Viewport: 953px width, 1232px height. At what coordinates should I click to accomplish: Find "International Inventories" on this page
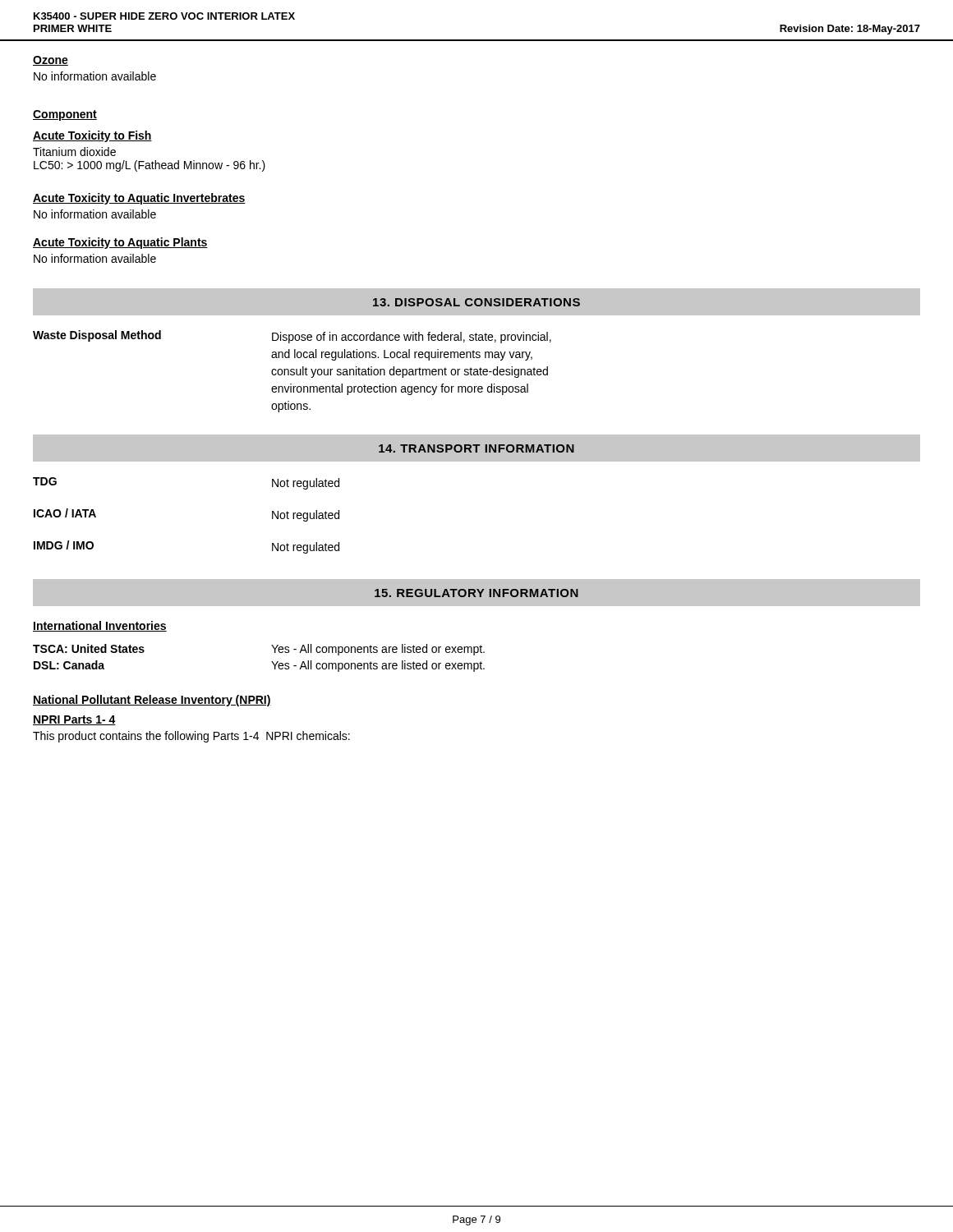tap(100, 626)
